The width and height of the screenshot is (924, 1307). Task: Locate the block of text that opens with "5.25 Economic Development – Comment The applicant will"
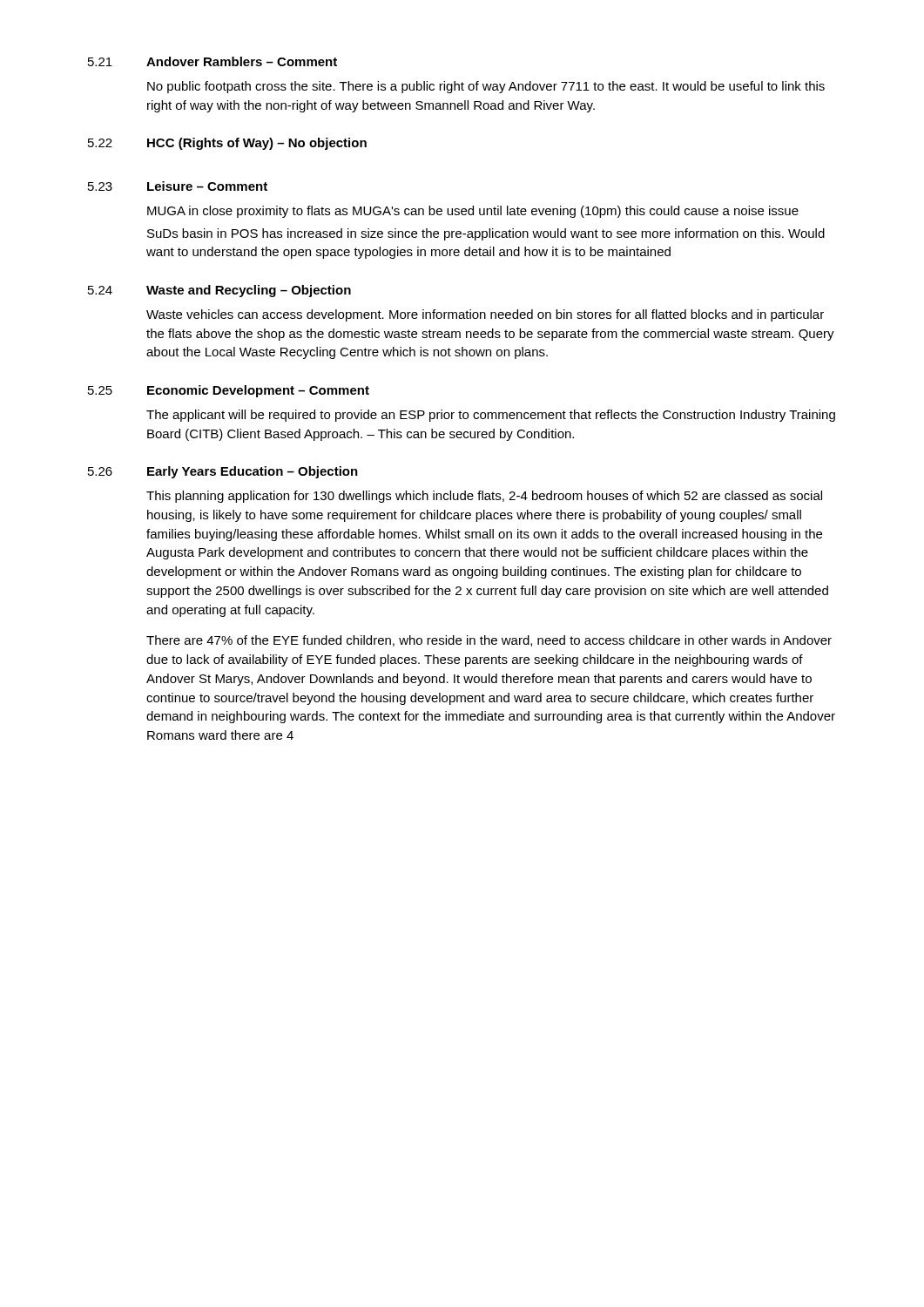coord(462,412)
